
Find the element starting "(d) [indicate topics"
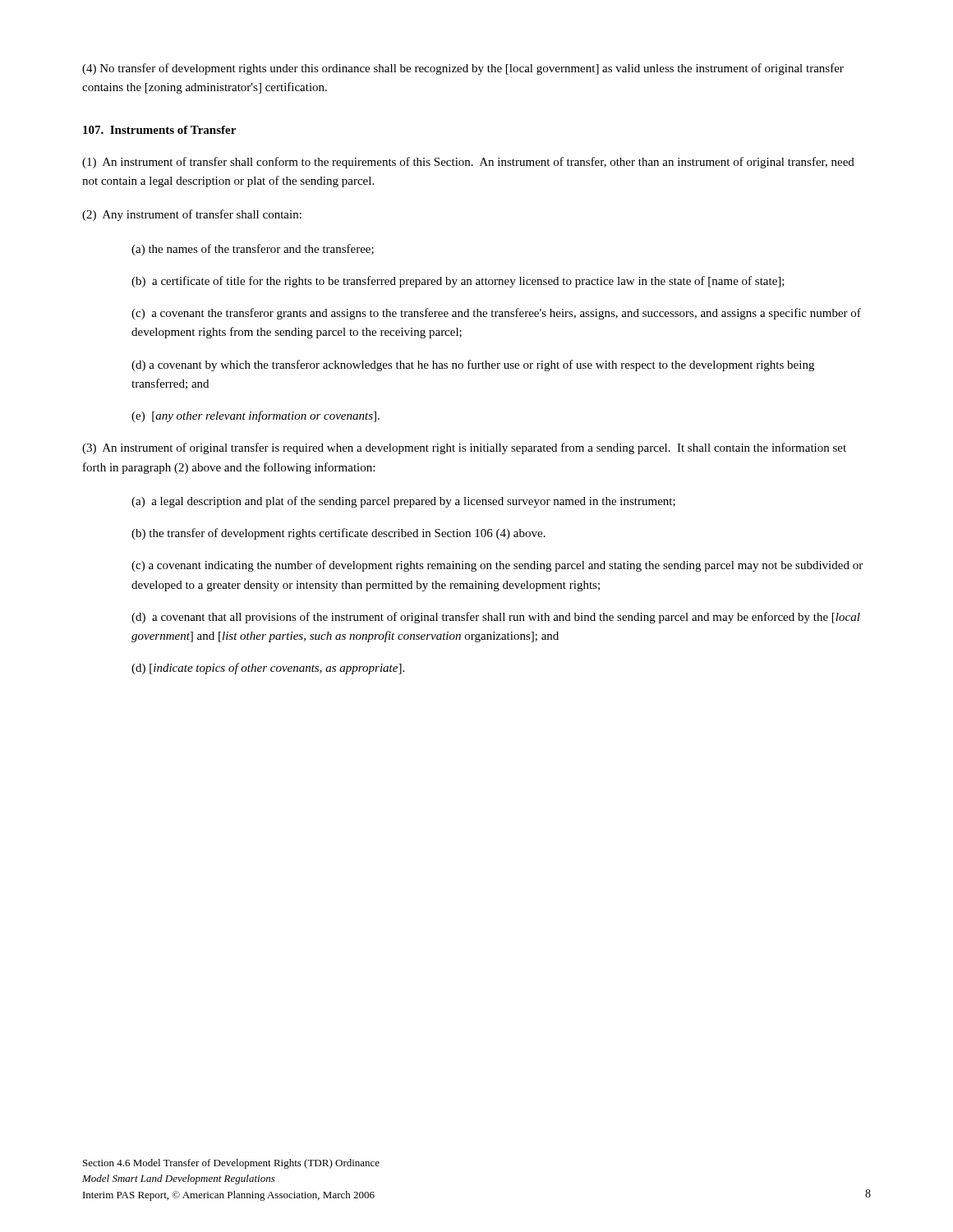point(268,668)
